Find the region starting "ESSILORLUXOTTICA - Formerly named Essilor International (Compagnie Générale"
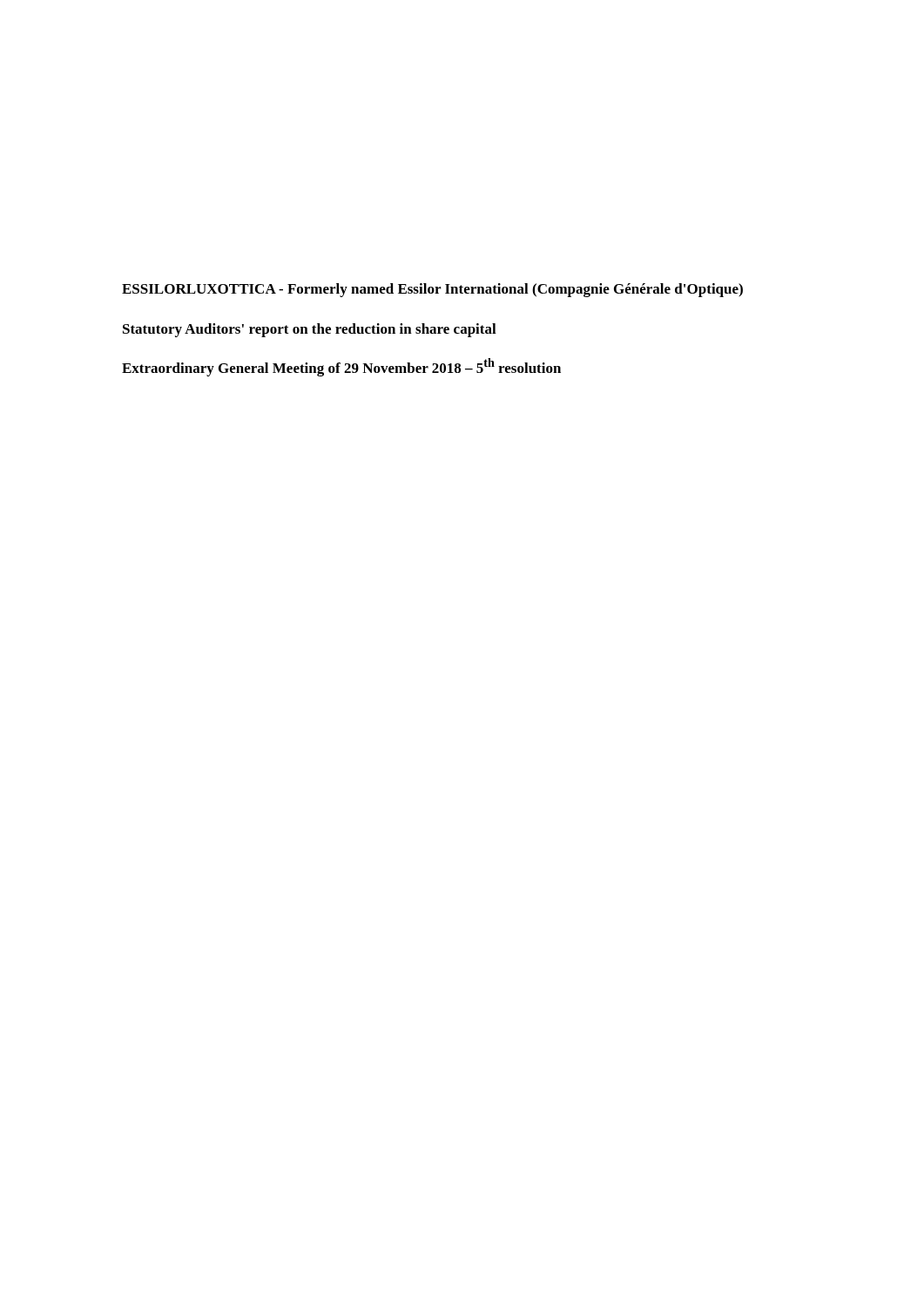924x1307 pixels. tap(462, 289)
